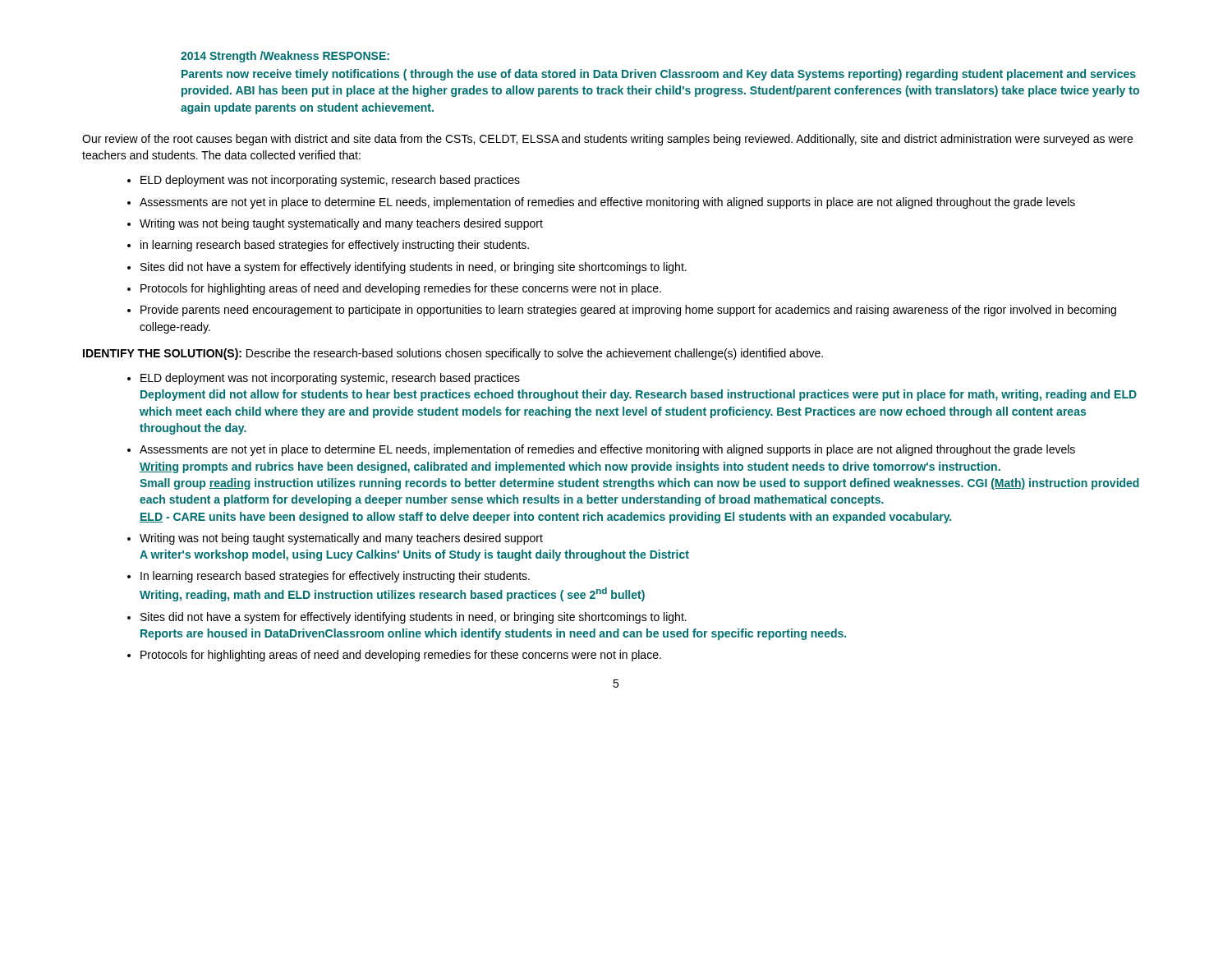Screen dimensions: 953x1232
Task: Click on the block starting "Our review of"
Action: pos(616,147)
